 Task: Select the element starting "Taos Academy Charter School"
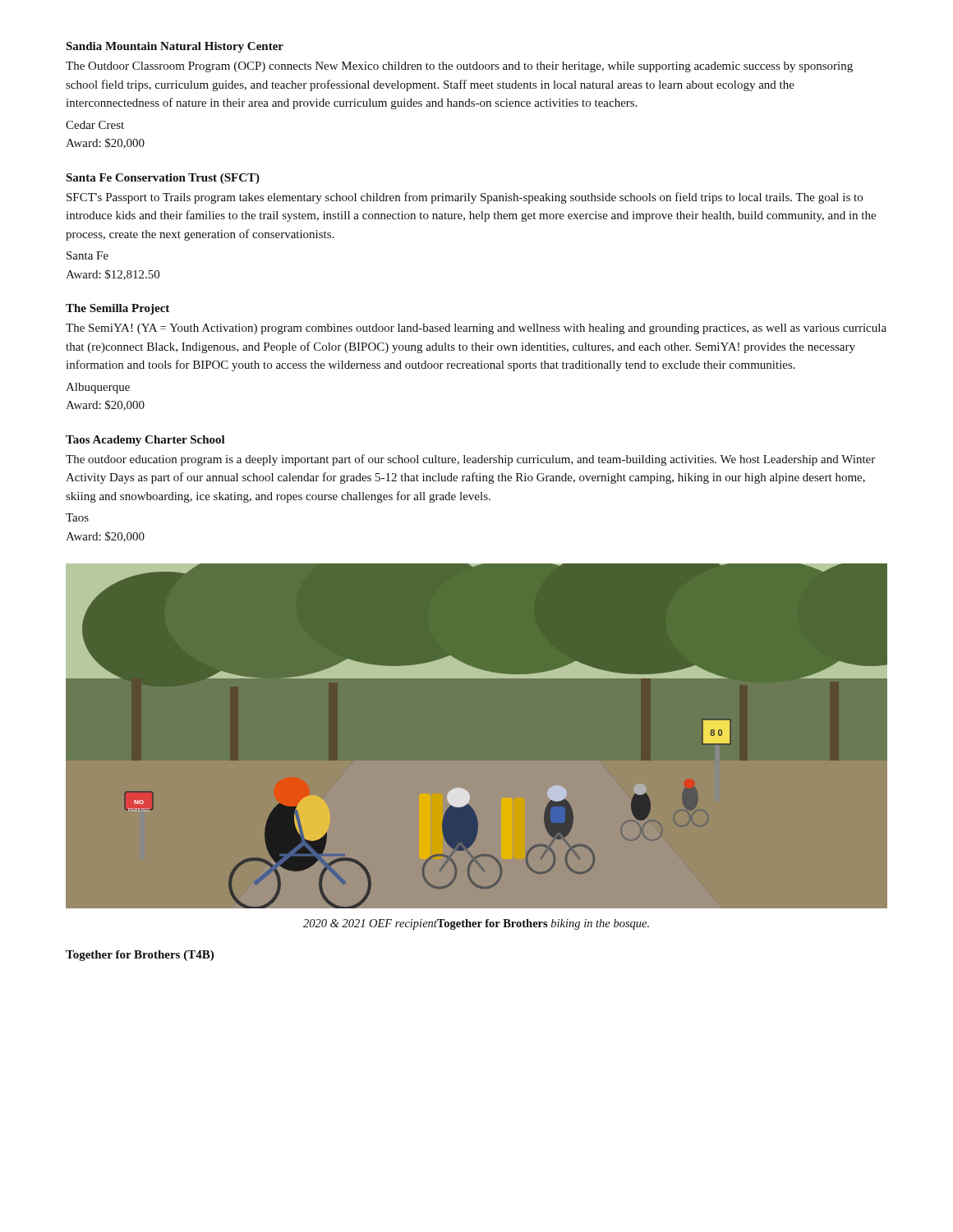(x=145, y=441)
